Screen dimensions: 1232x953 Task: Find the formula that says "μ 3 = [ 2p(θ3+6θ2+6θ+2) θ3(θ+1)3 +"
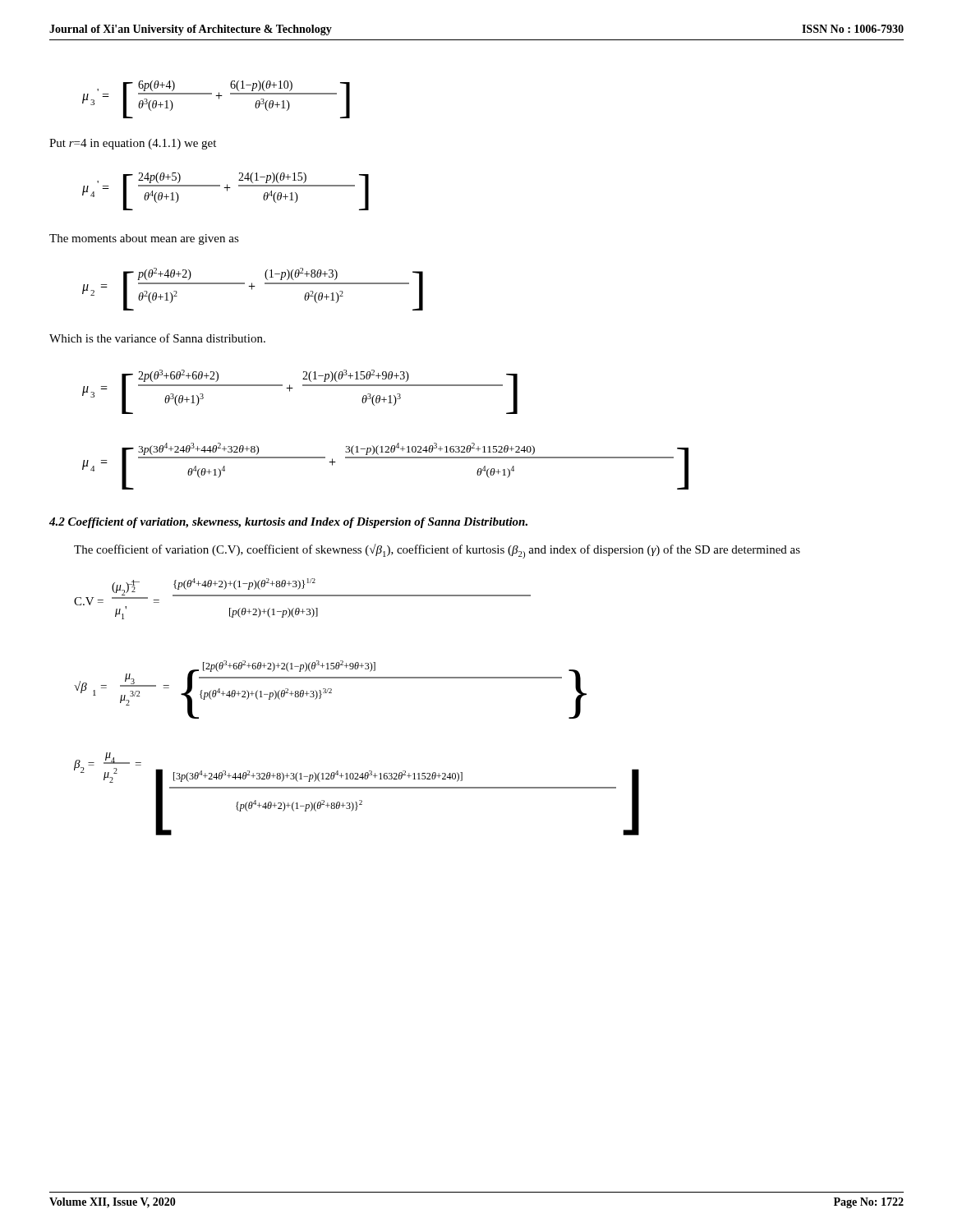(x=353, y=389)
